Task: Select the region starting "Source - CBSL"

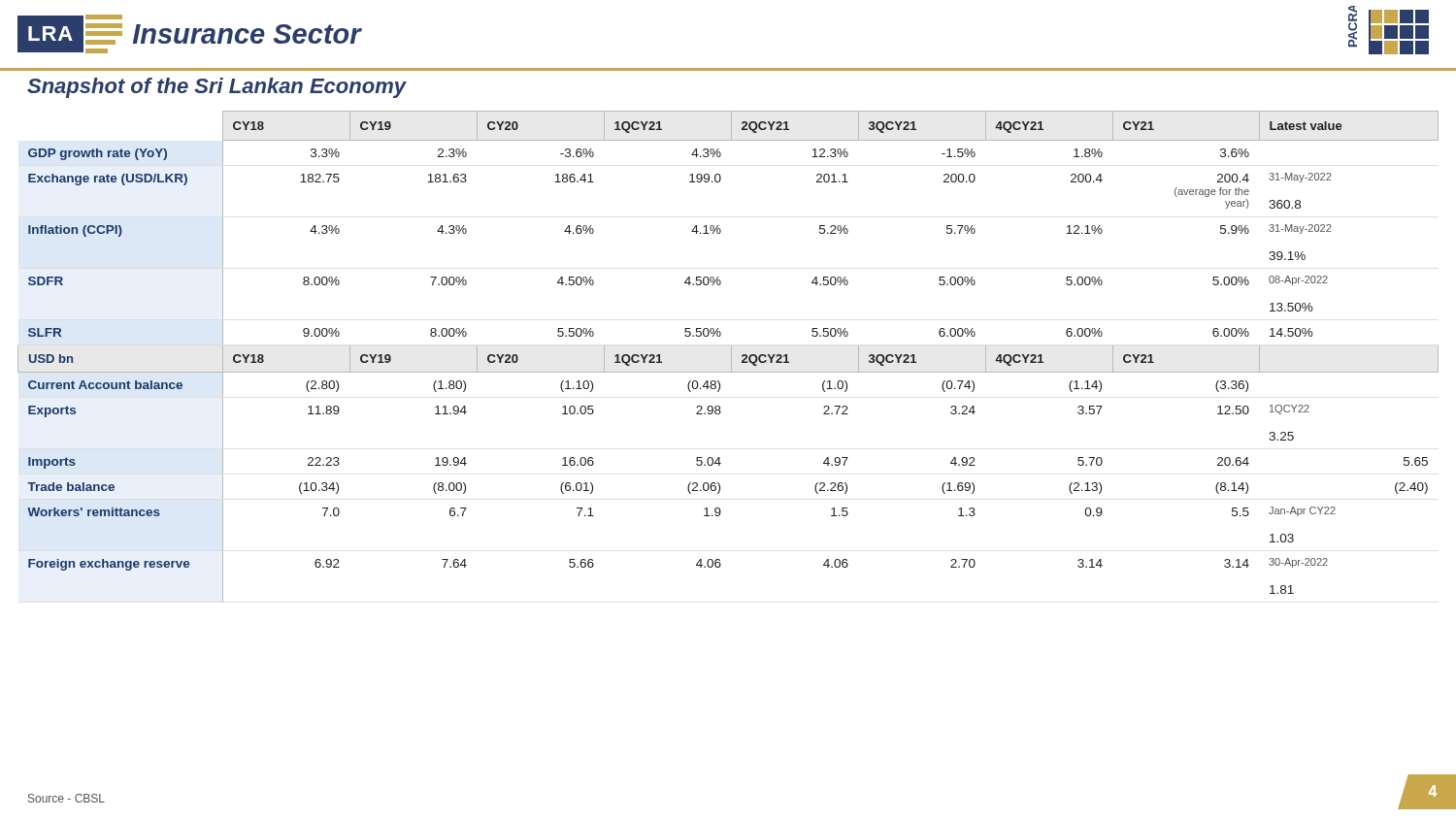Action: [66, 799]
